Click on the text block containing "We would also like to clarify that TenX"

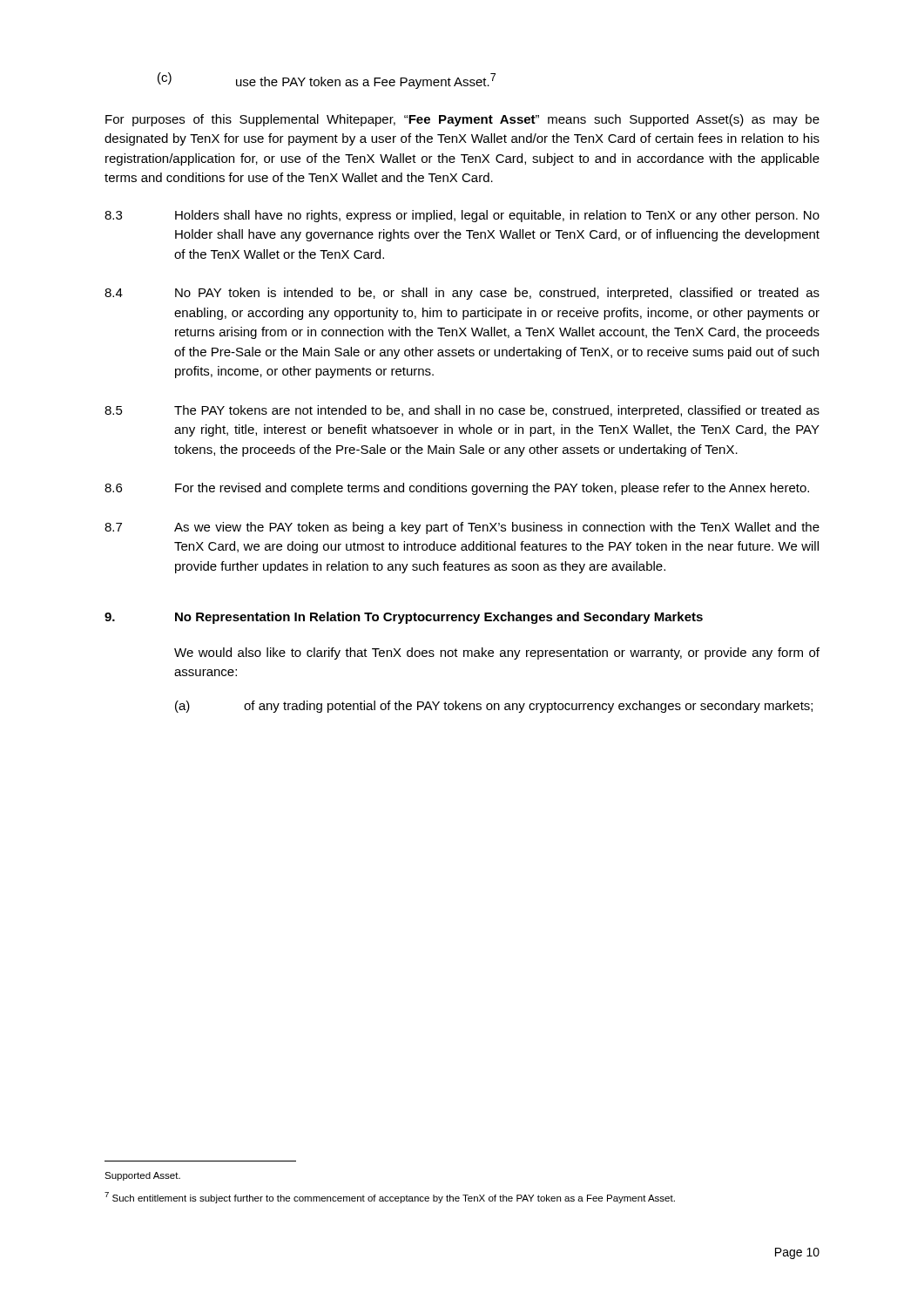coord(497,662)
